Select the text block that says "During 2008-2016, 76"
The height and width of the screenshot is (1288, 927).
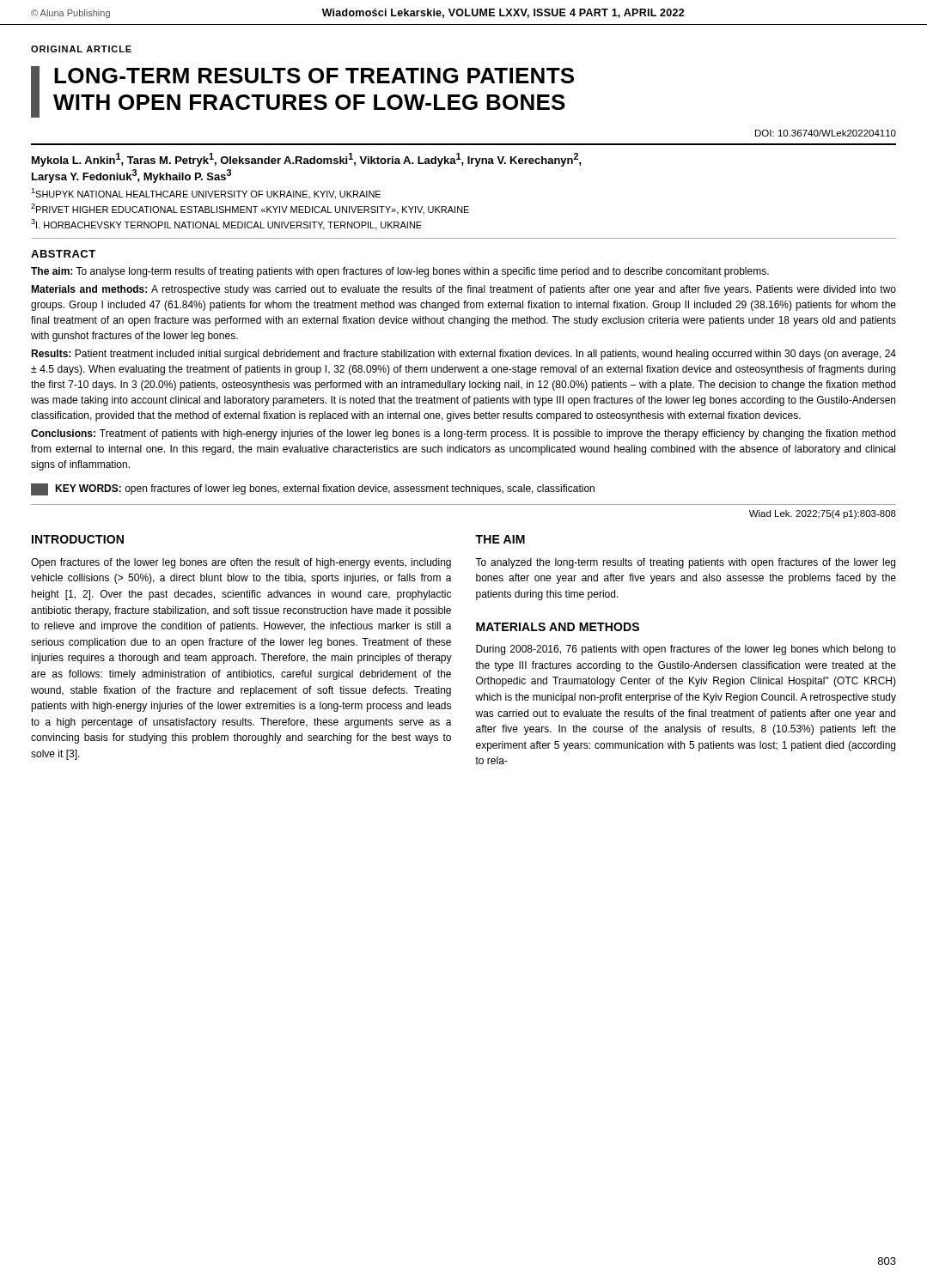[686, 705]
